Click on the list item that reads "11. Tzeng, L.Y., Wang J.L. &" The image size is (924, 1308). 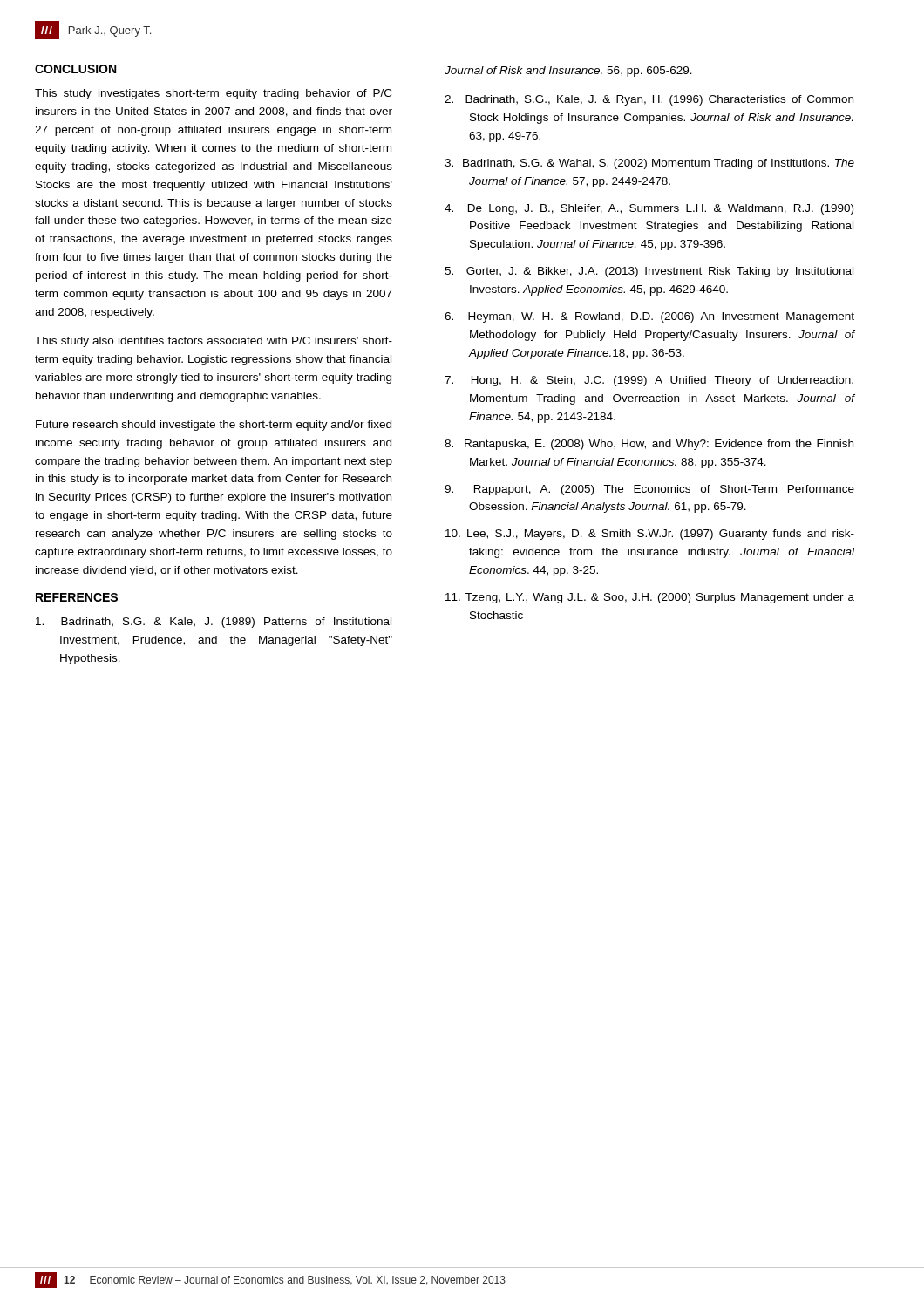pos(649,606)
